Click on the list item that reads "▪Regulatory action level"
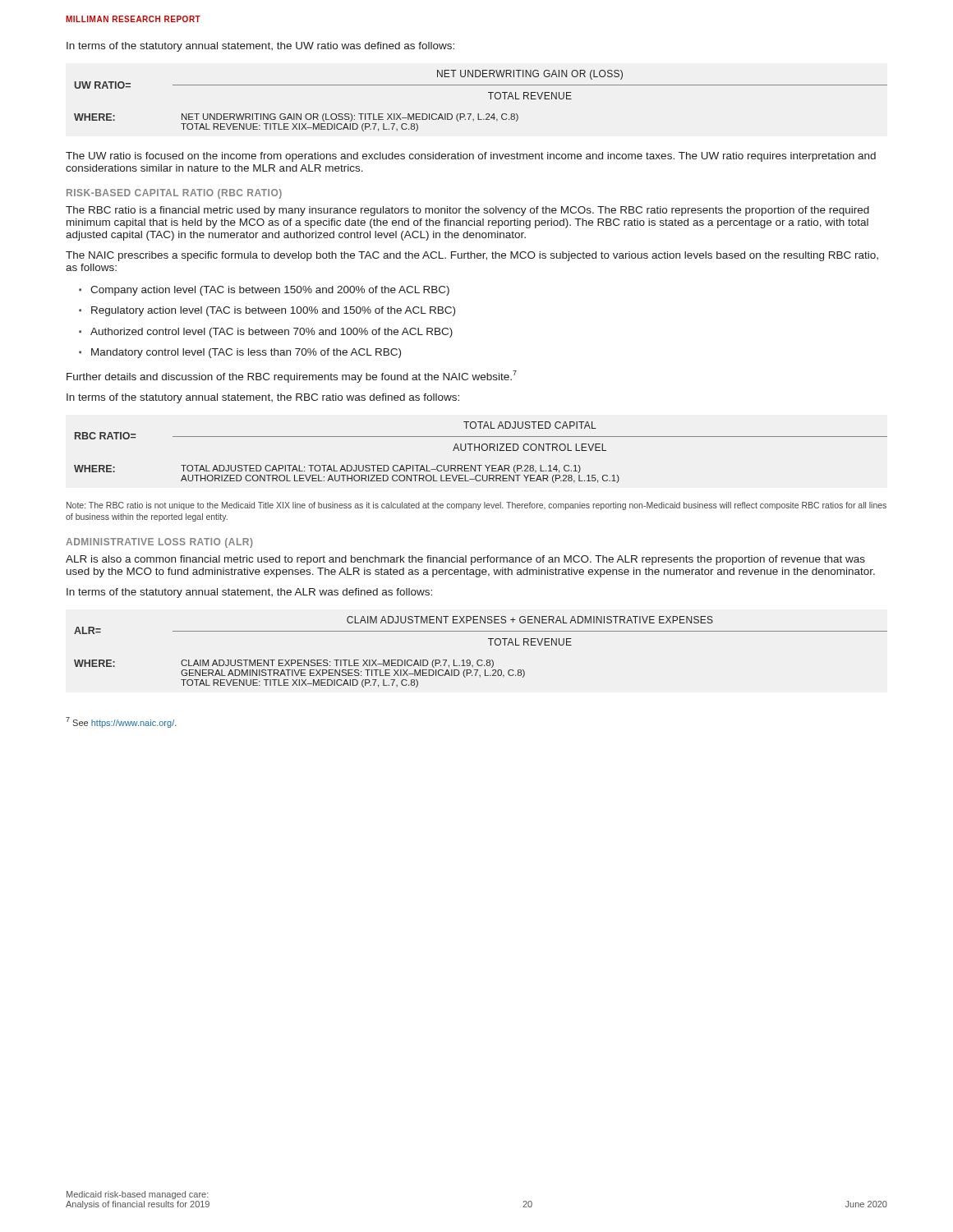953x1232 pixels. pyautogui.click(x=273, y=310)
